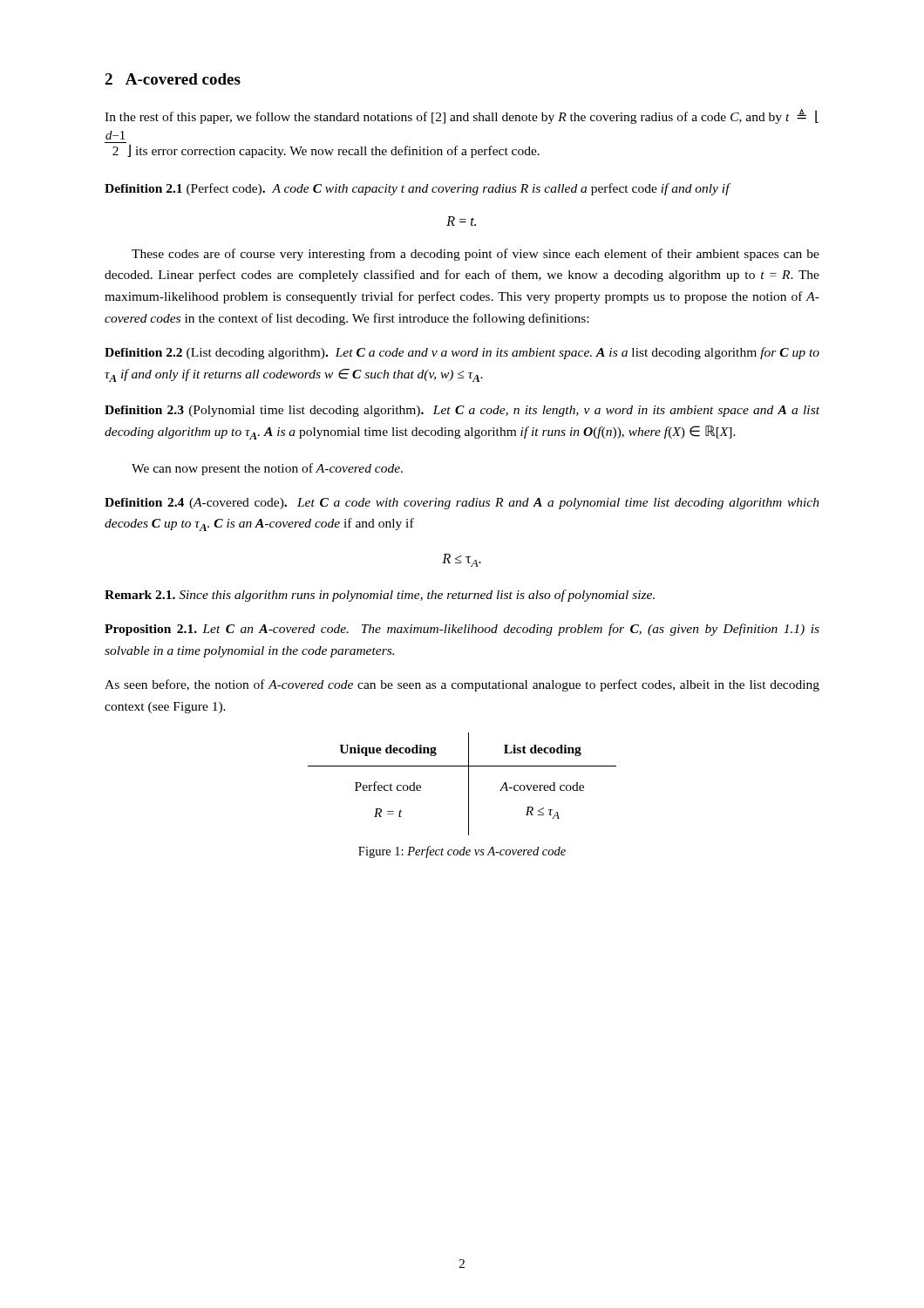The height and width of the screenshot is (1308, 924).
Task: Locate the block of text that opens with "These codes are of course very interesting from"
Action: pyautogui.click(x=462, y=285)
